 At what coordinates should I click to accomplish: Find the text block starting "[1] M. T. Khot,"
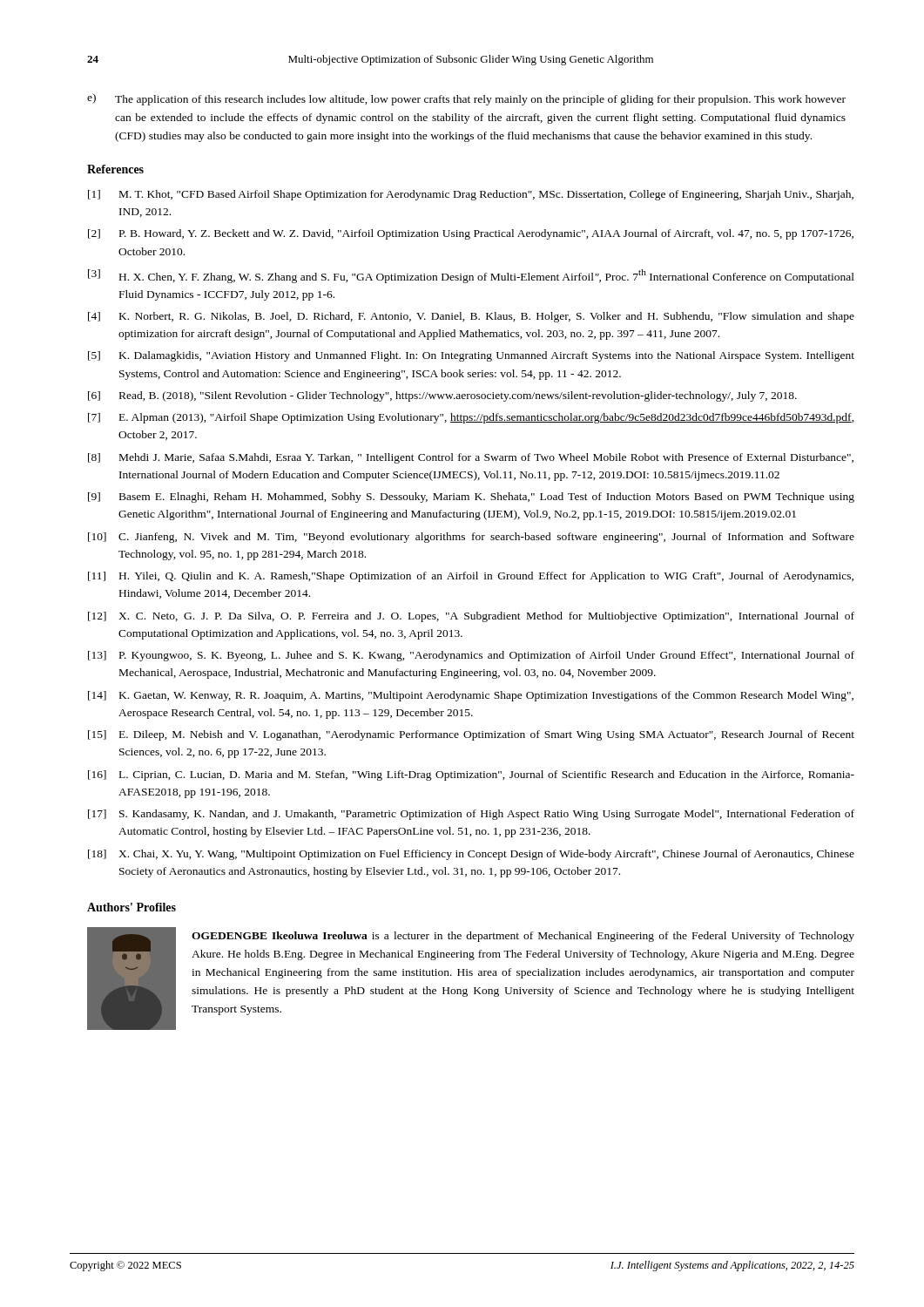[x=471, y=203]
